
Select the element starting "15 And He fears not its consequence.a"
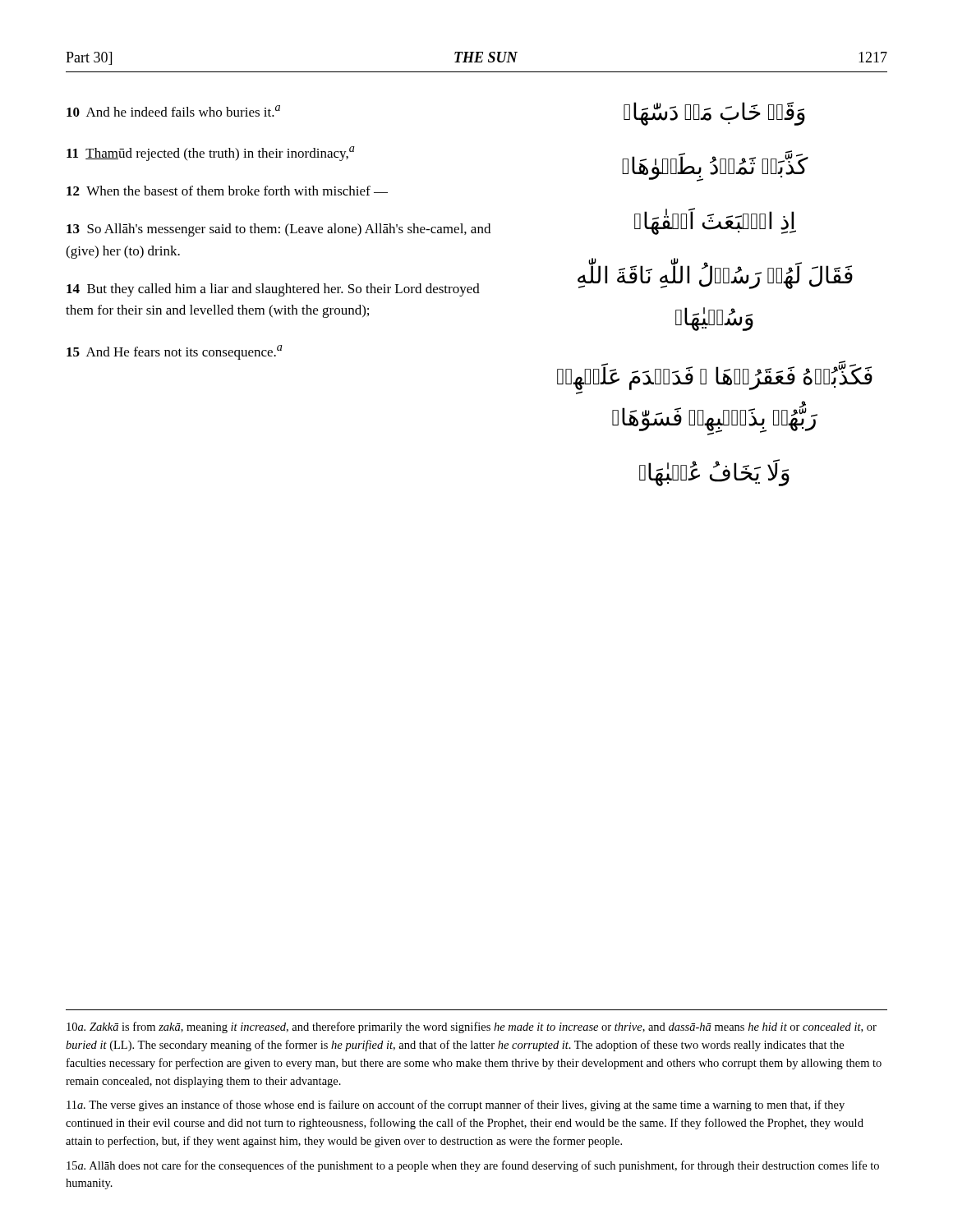174,350
